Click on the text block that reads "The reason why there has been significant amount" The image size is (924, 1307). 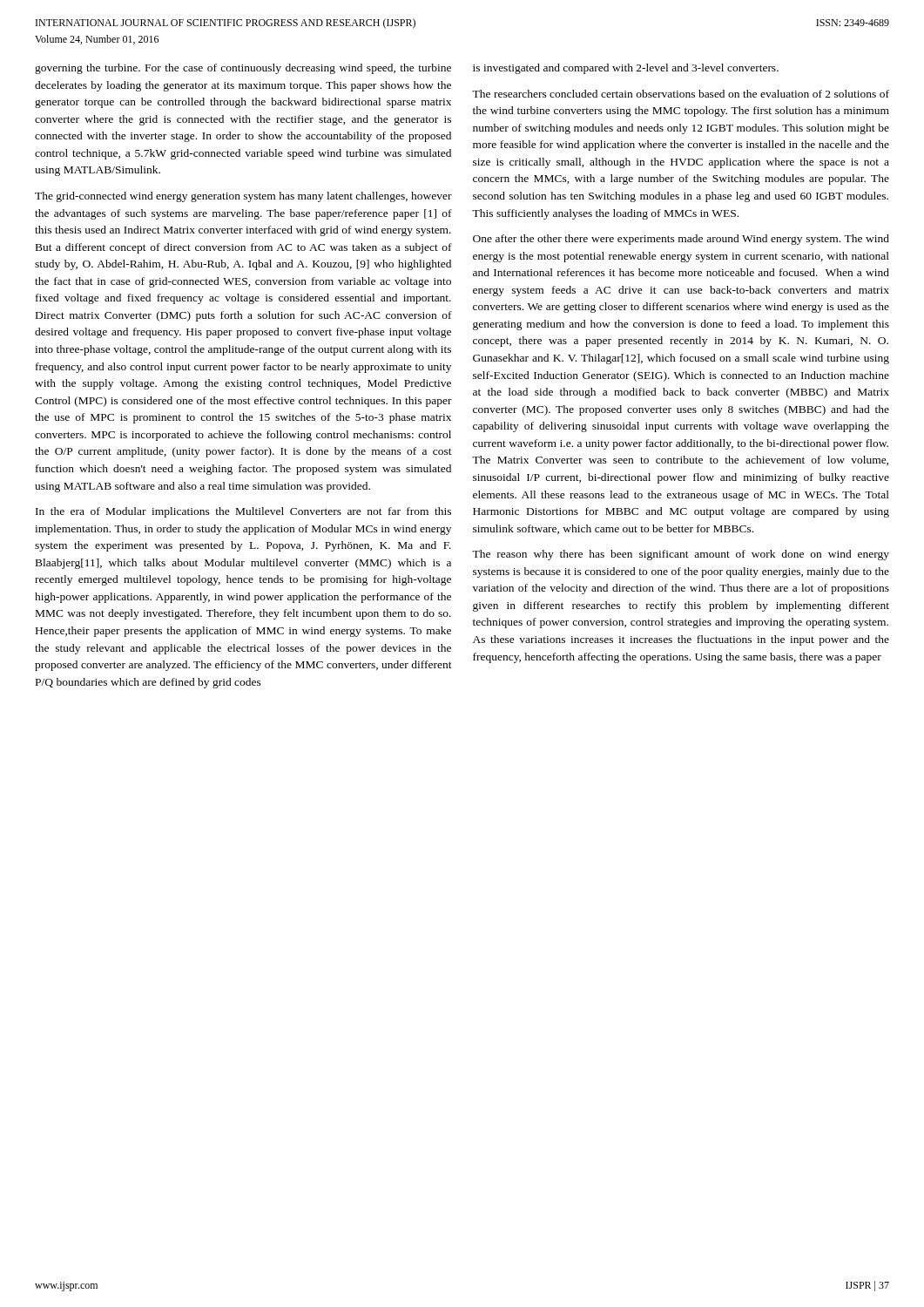point(681,605)
